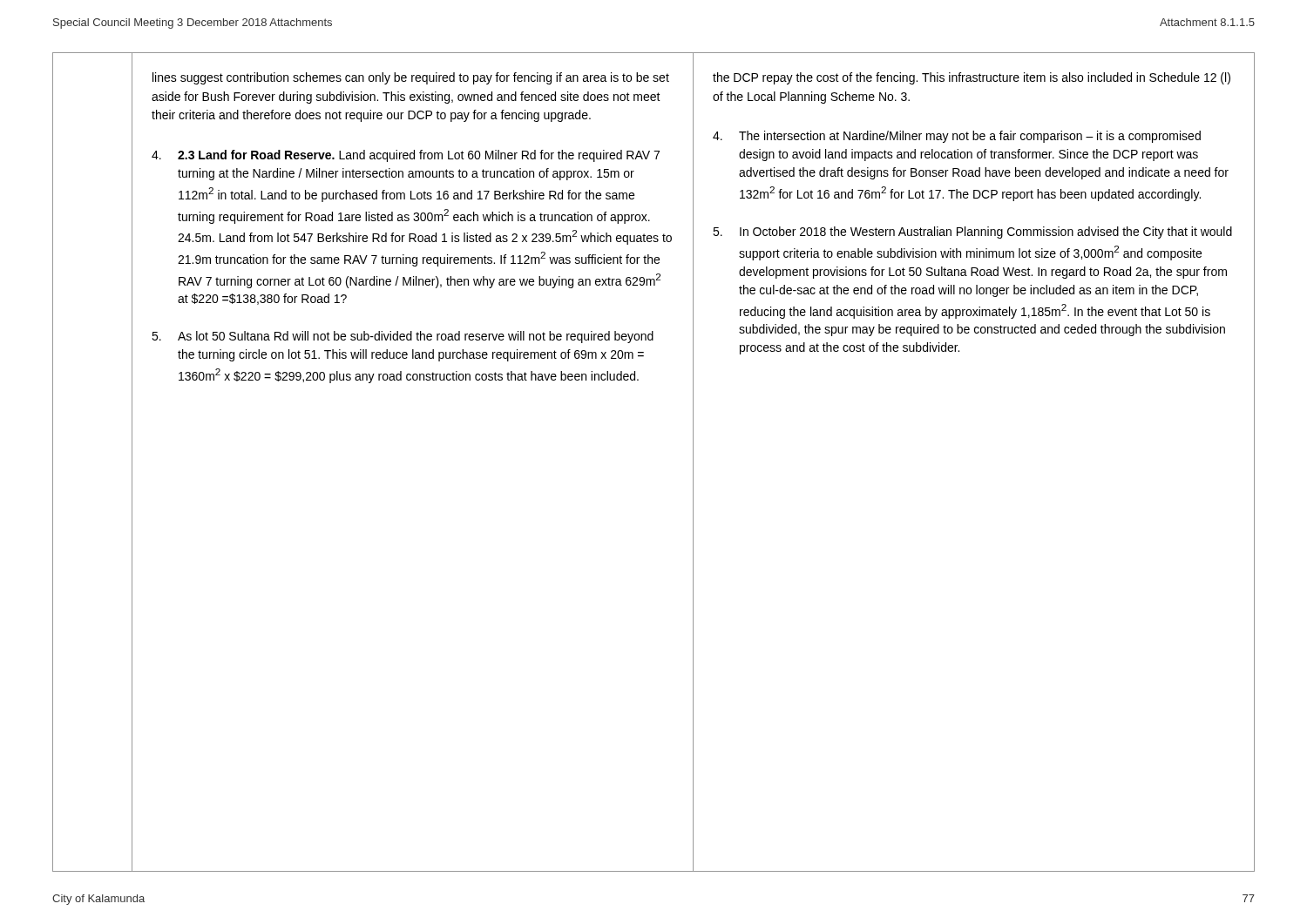Select the passage starting "lines suggest contribution schemes"
The width and height of the screenshot is (1307, 924).
click(410, 96)
